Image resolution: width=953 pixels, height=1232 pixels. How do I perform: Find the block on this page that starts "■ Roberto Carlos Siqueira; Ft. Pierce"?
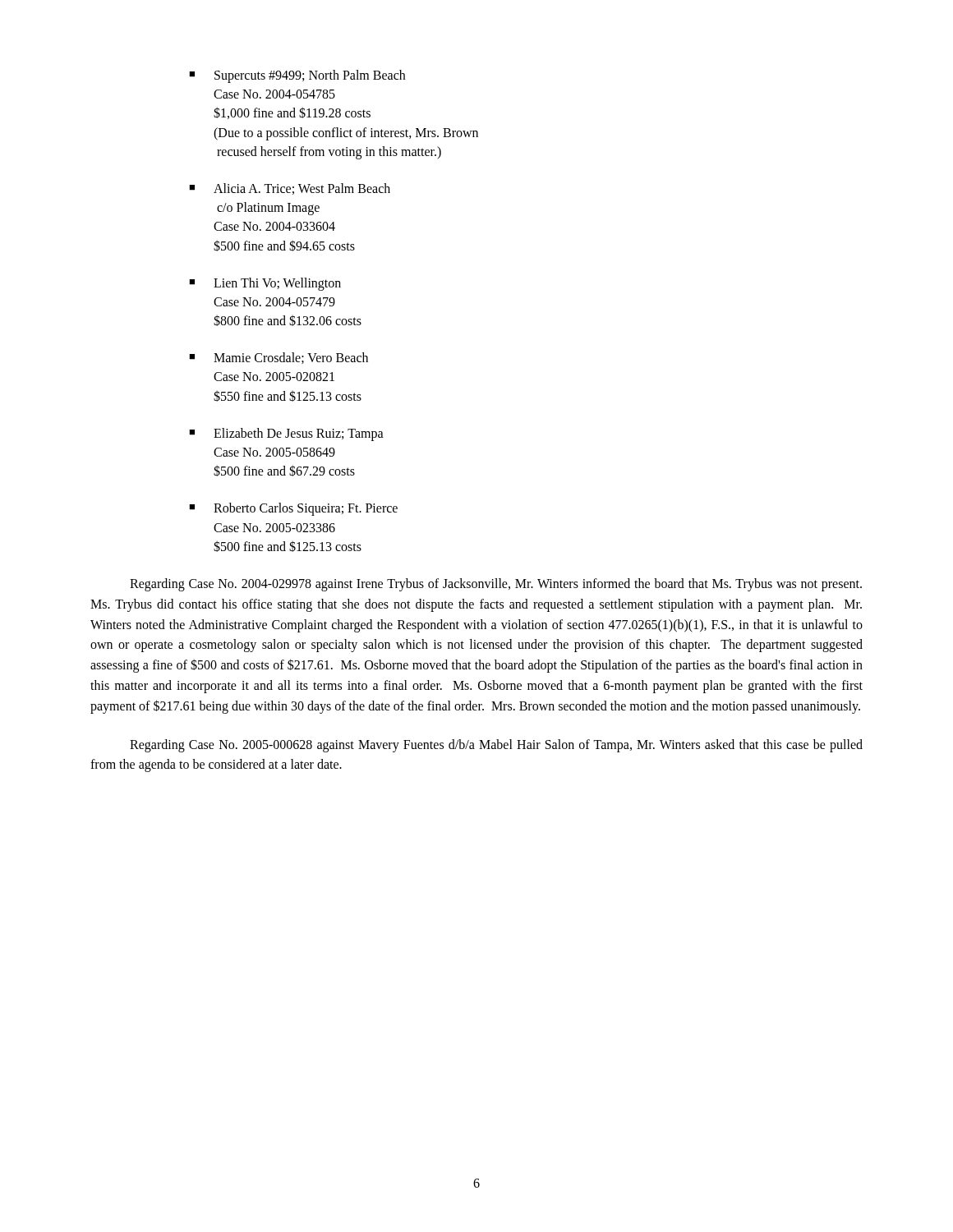point(293,527)
